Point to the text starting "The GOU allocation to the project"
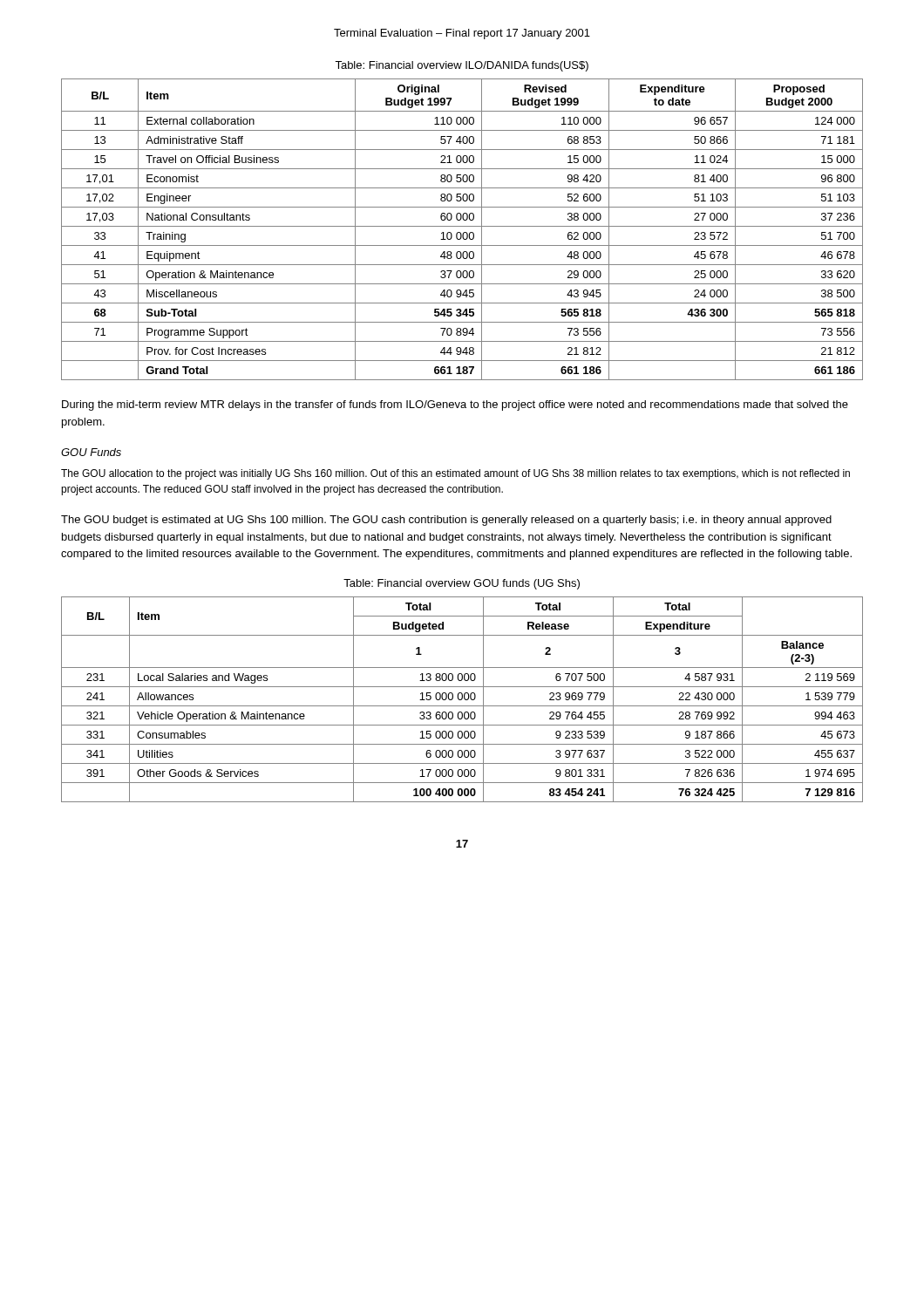This screenshot has height=1308, width=924. tap(456, 481)
